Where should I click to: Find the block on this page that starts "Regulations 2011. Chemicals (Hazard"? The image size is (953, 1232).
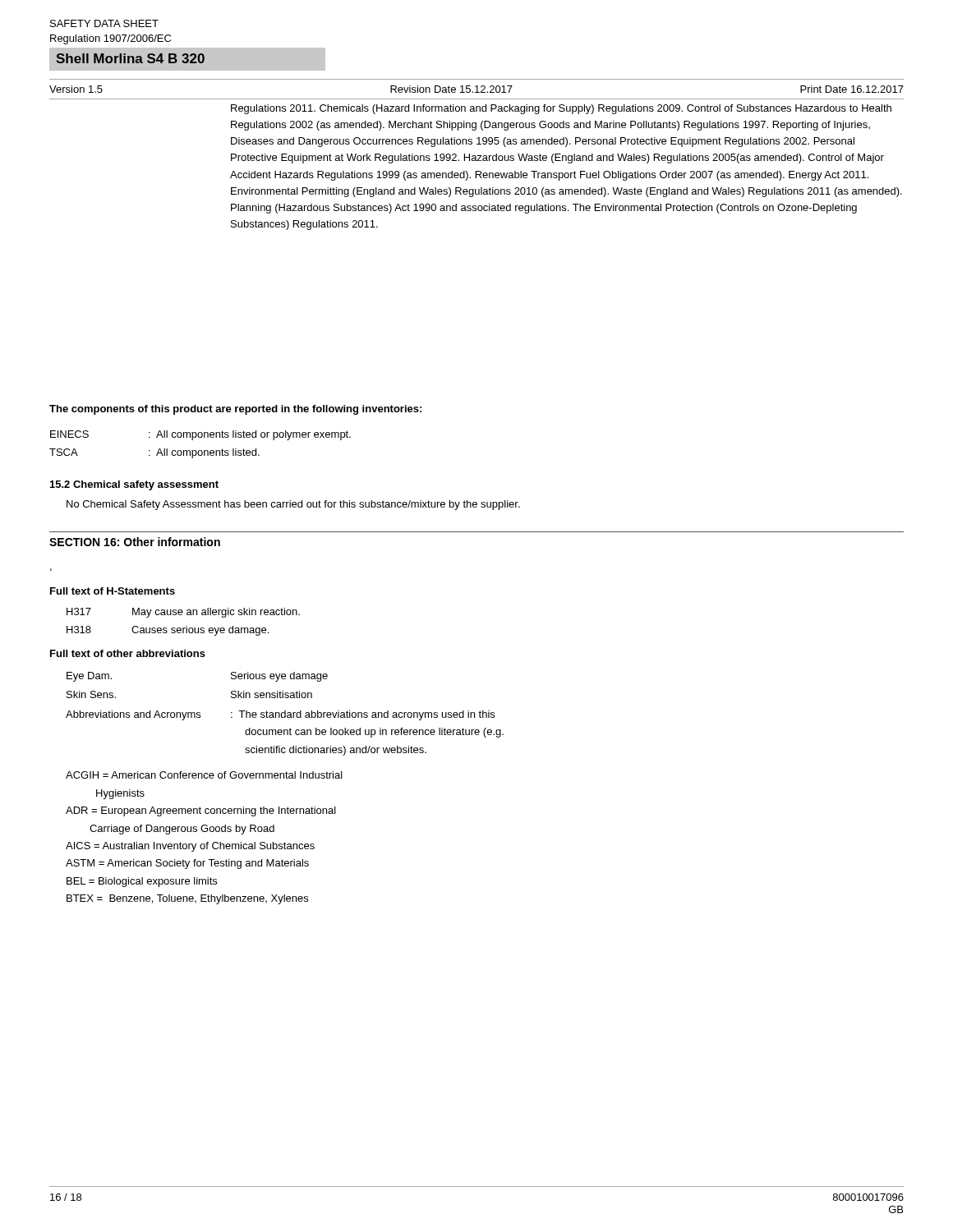566,166
